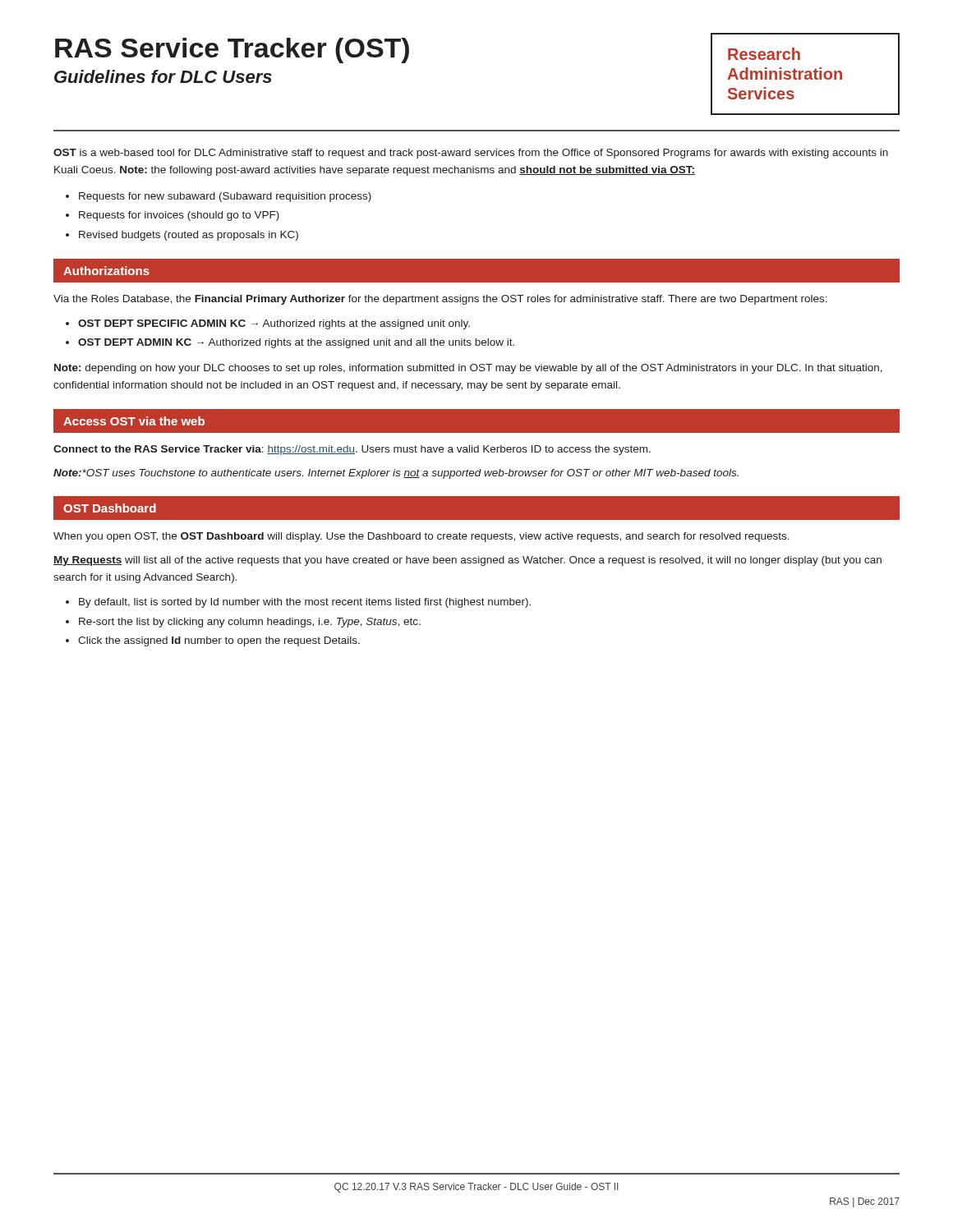Navigate to the passage starting "OST Dashboard"
The width and height of the screenshot is (953, 1232).
tap(110, 508)
